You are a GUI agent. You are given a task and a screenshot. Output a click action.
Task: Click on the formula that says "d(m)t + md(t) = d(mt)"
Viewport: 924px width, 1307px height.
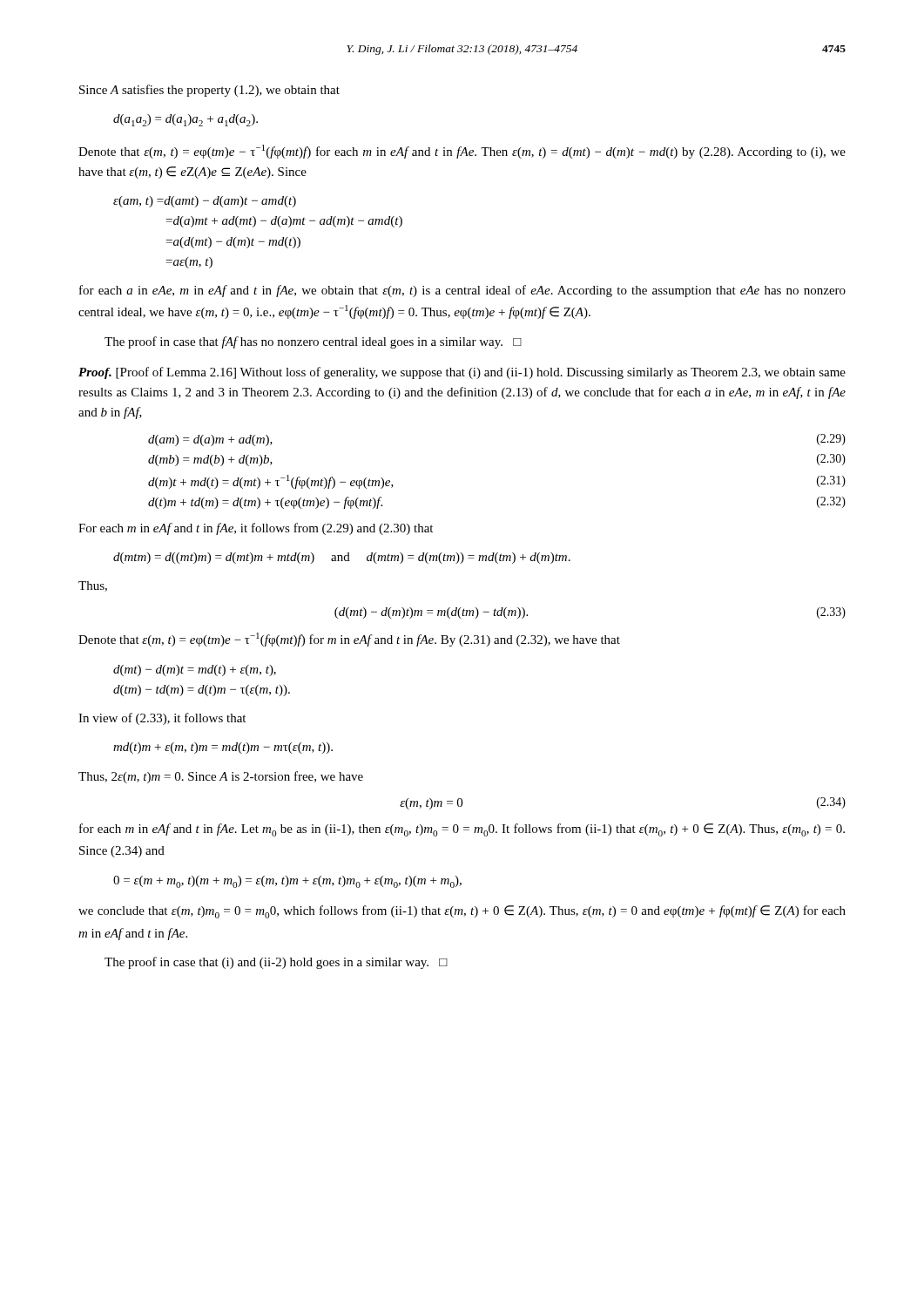tap(268, 481)
